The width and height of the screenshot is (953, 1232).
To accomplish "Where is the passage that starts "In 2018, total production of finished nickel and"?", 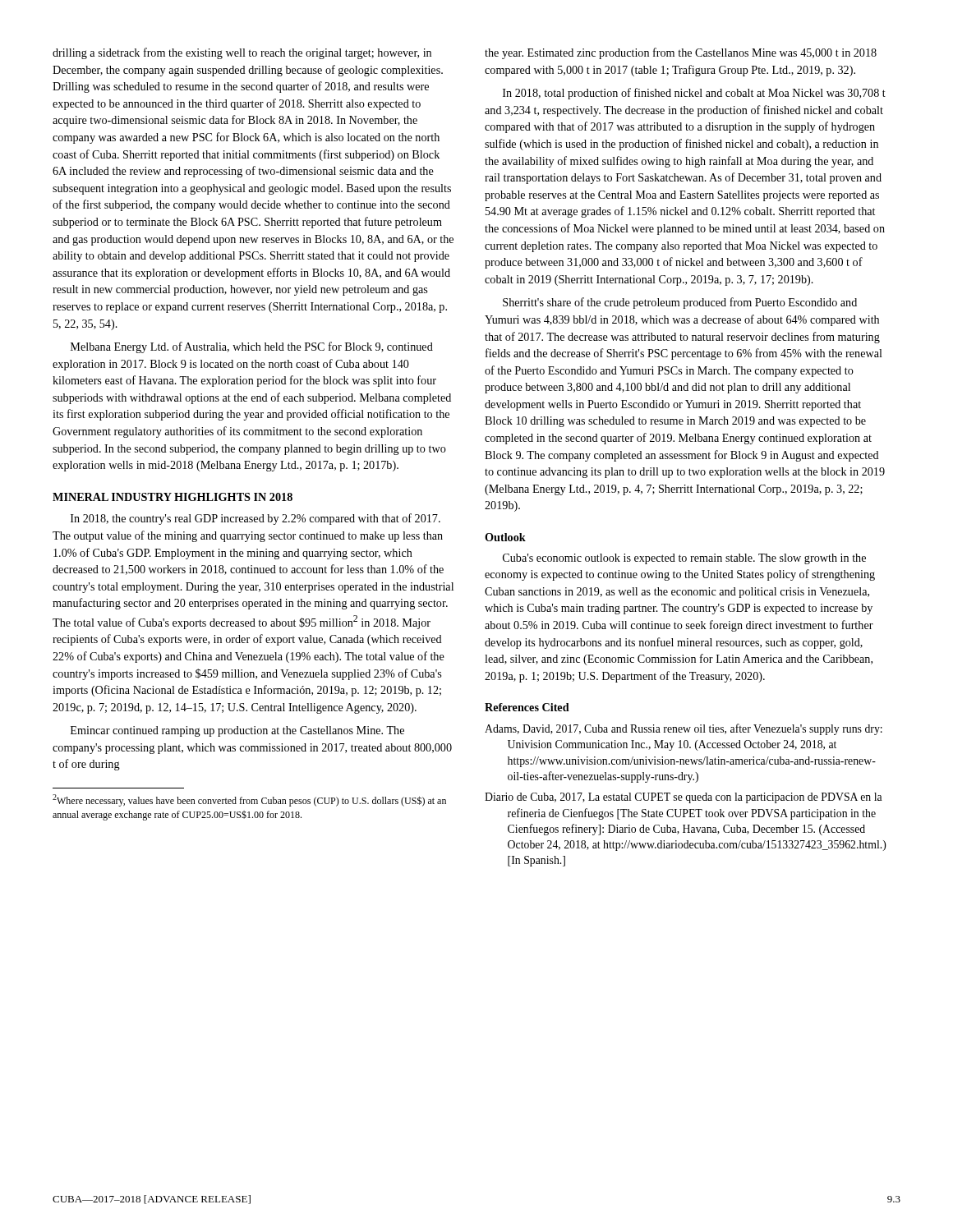I will coord(686,186).
